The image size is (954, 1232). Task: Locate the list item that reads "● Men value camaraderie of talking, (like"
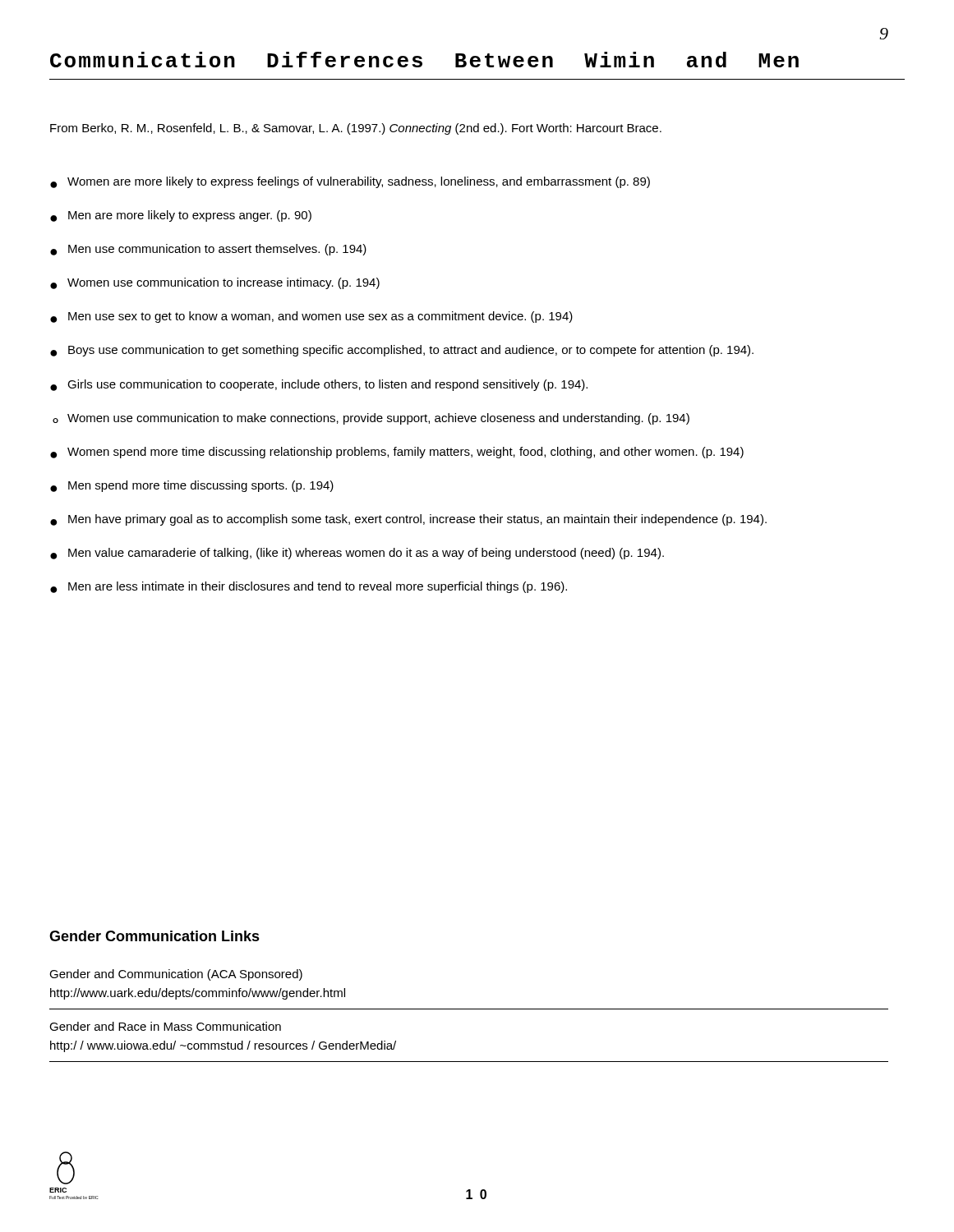click(469, 555)
